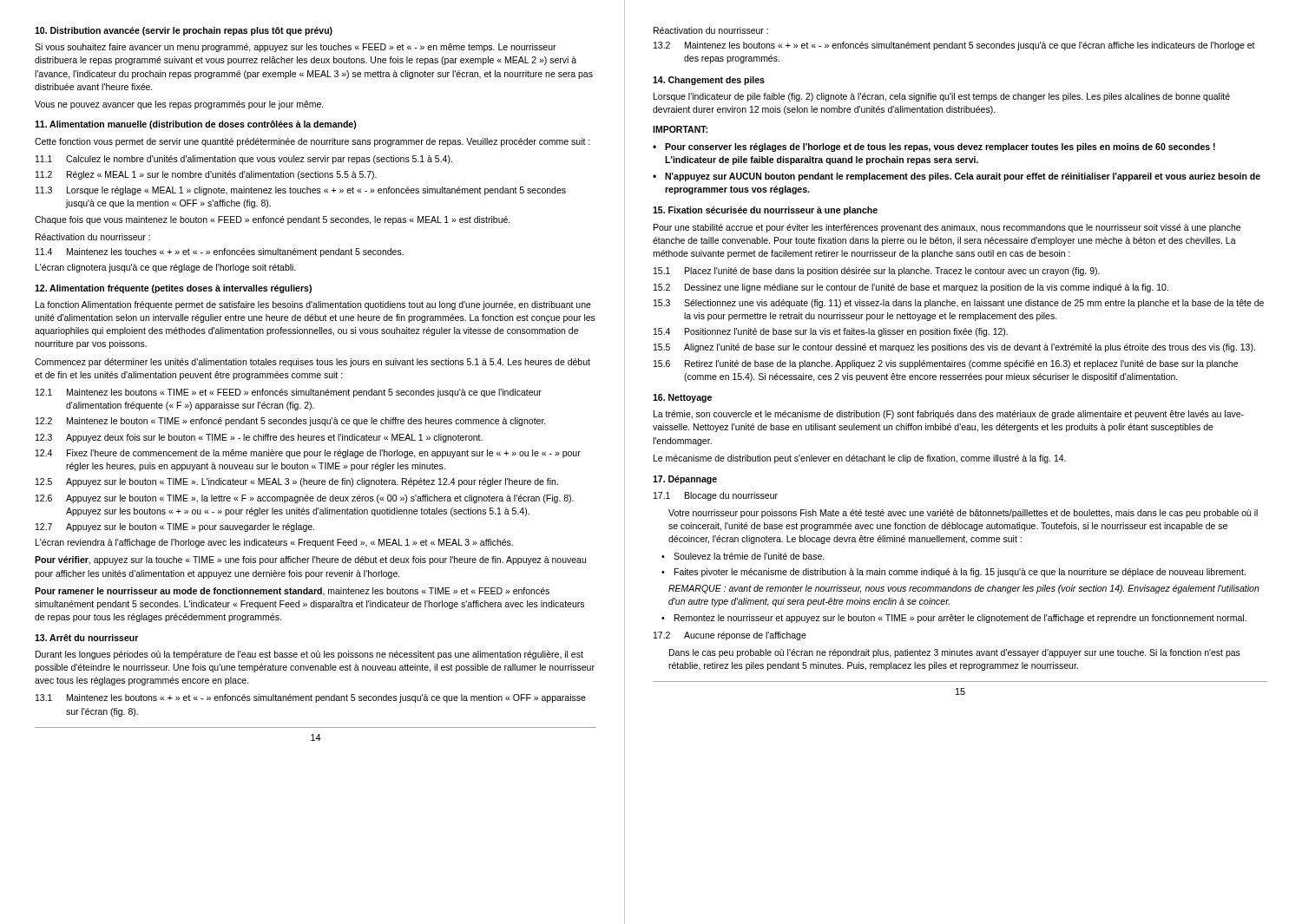The height and width of the screenshot is (924, 1302).
Task: Select the text block starting "15.4Positionnez l'unité de base sur la vis"
Action: click(960, 332)
